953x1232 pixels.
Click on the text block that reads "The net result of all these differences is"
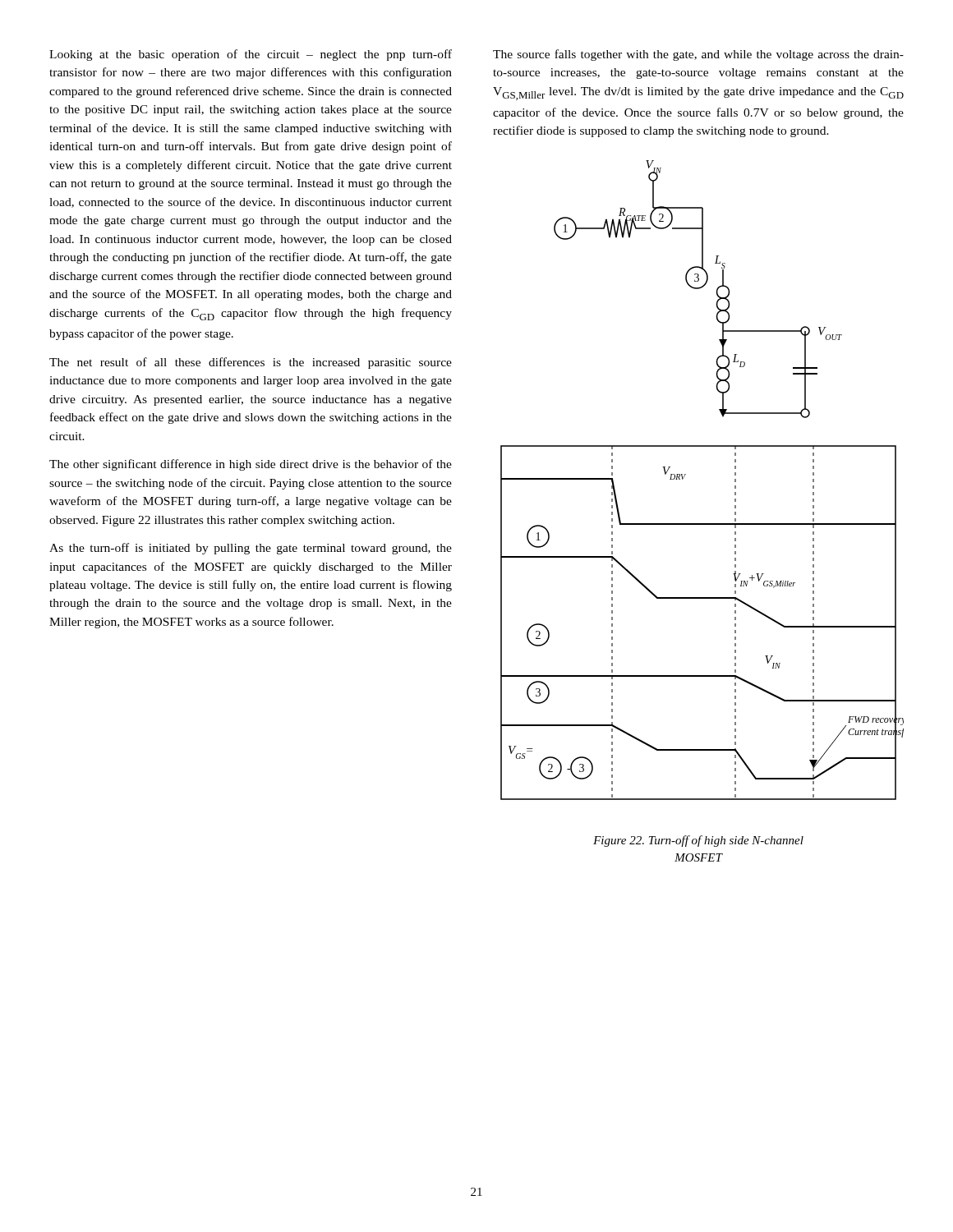coord(251,399)
